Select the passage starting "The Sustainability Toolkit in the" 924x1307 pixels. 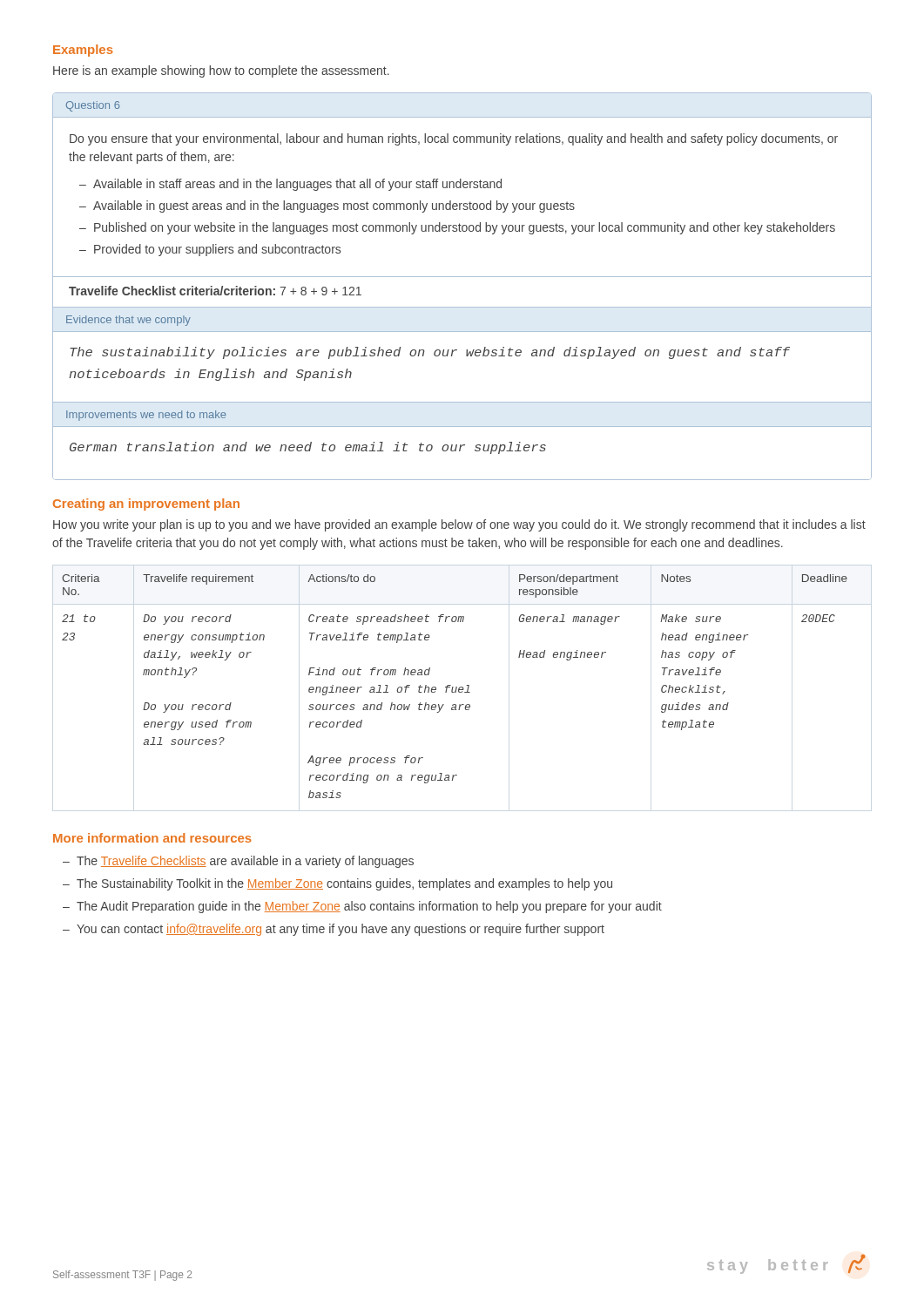345,883
